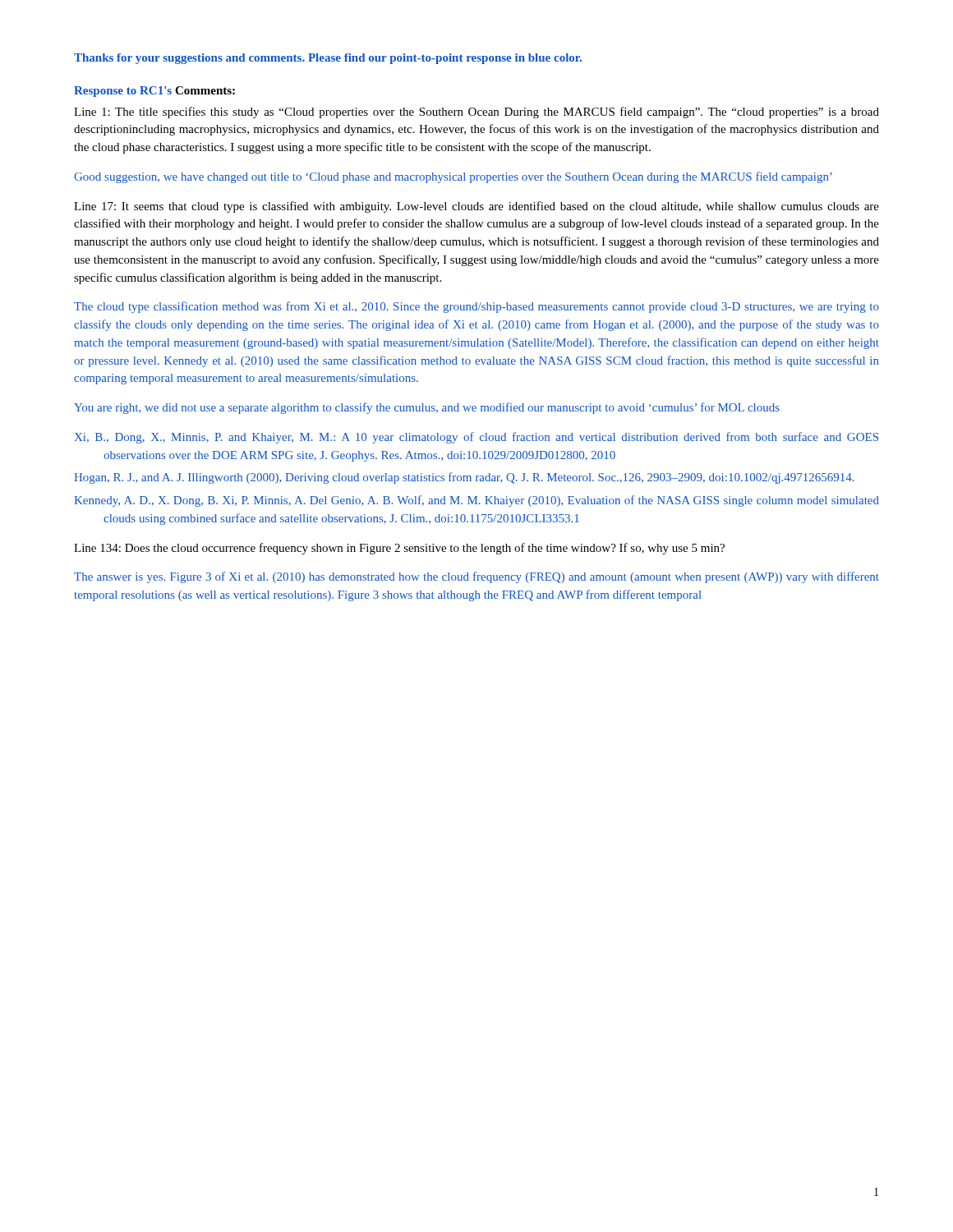
Task: Select the passage starting "Good suggestion, we have"
Action: click(476, 177)
